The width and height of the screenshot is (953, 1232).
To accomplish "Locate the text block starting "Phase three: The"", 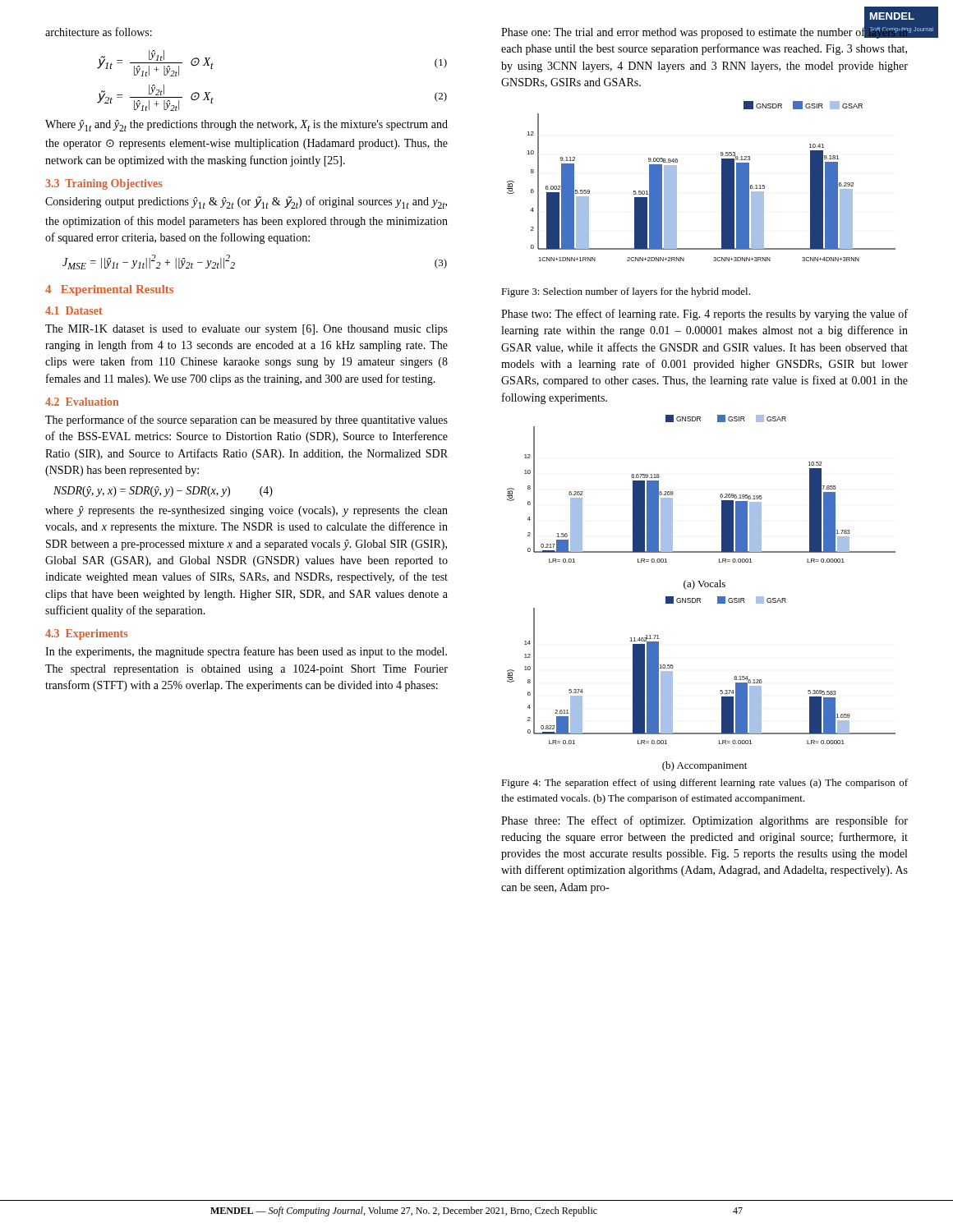I will tap(705, 854).
